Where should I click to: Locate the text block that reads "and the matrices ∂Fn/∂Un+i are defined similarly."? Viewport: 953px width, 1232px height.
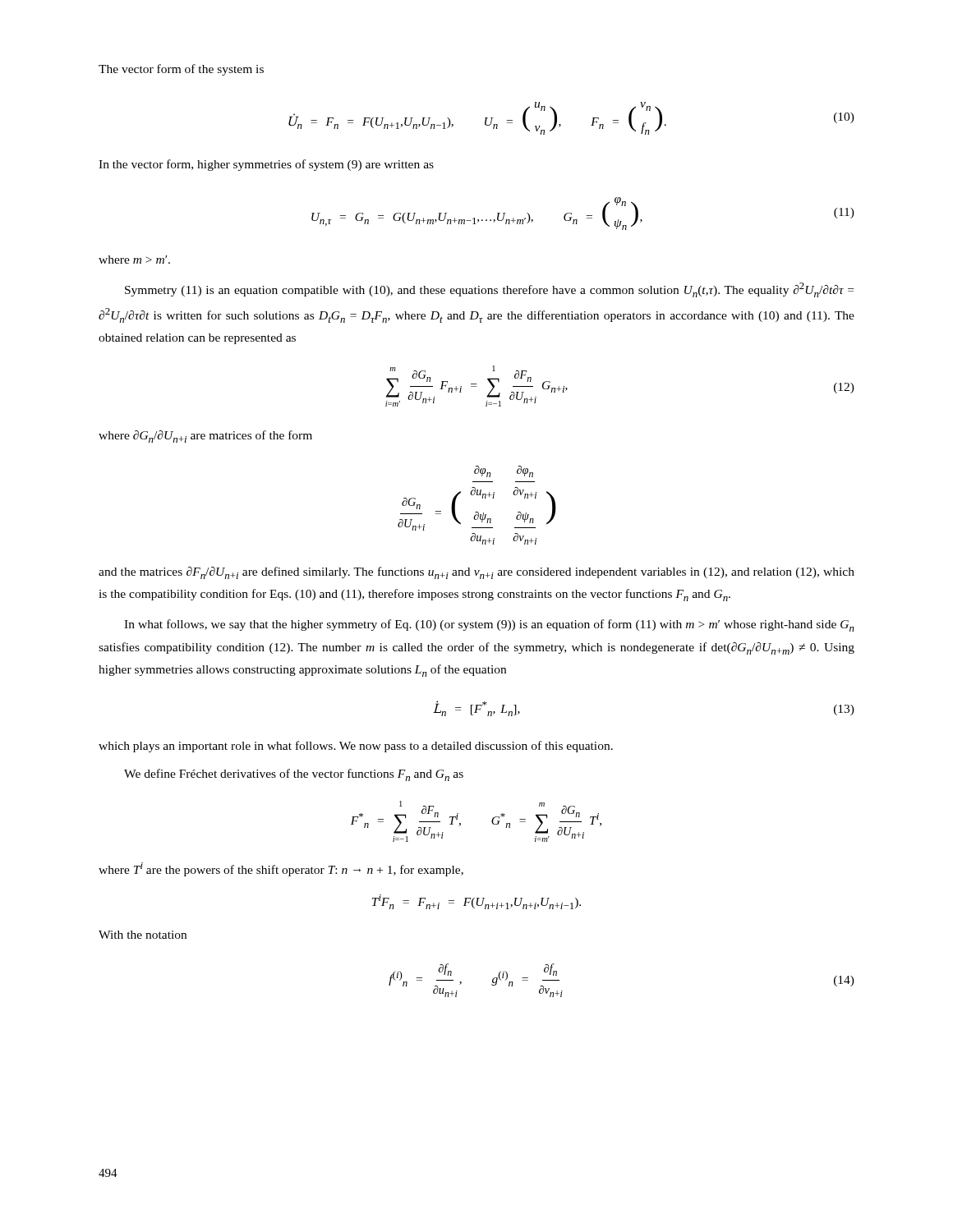pos(476,584)
